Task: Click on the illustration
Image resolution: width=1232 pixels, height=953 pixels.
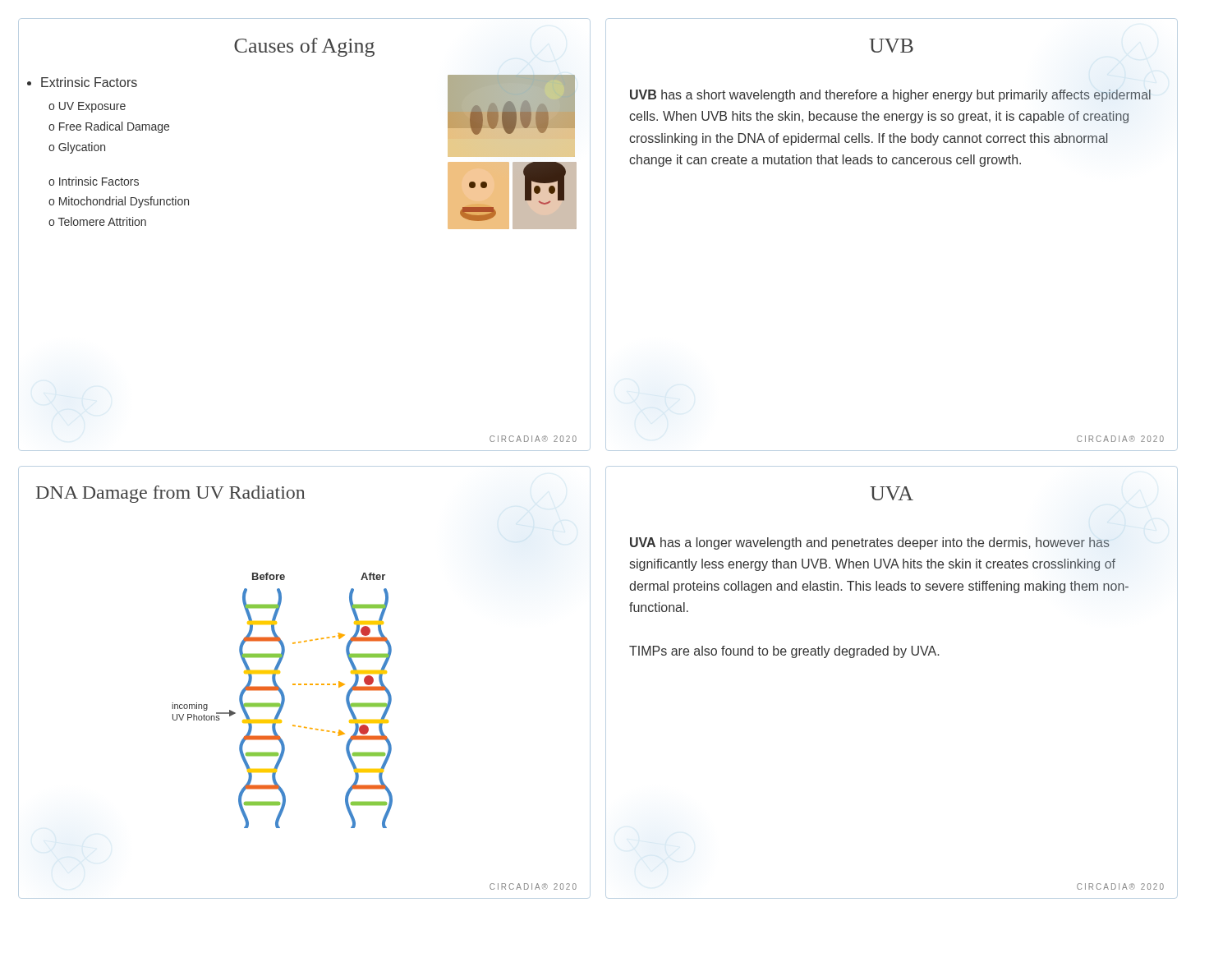Action: pyautogui.click(x=304, y=703)
